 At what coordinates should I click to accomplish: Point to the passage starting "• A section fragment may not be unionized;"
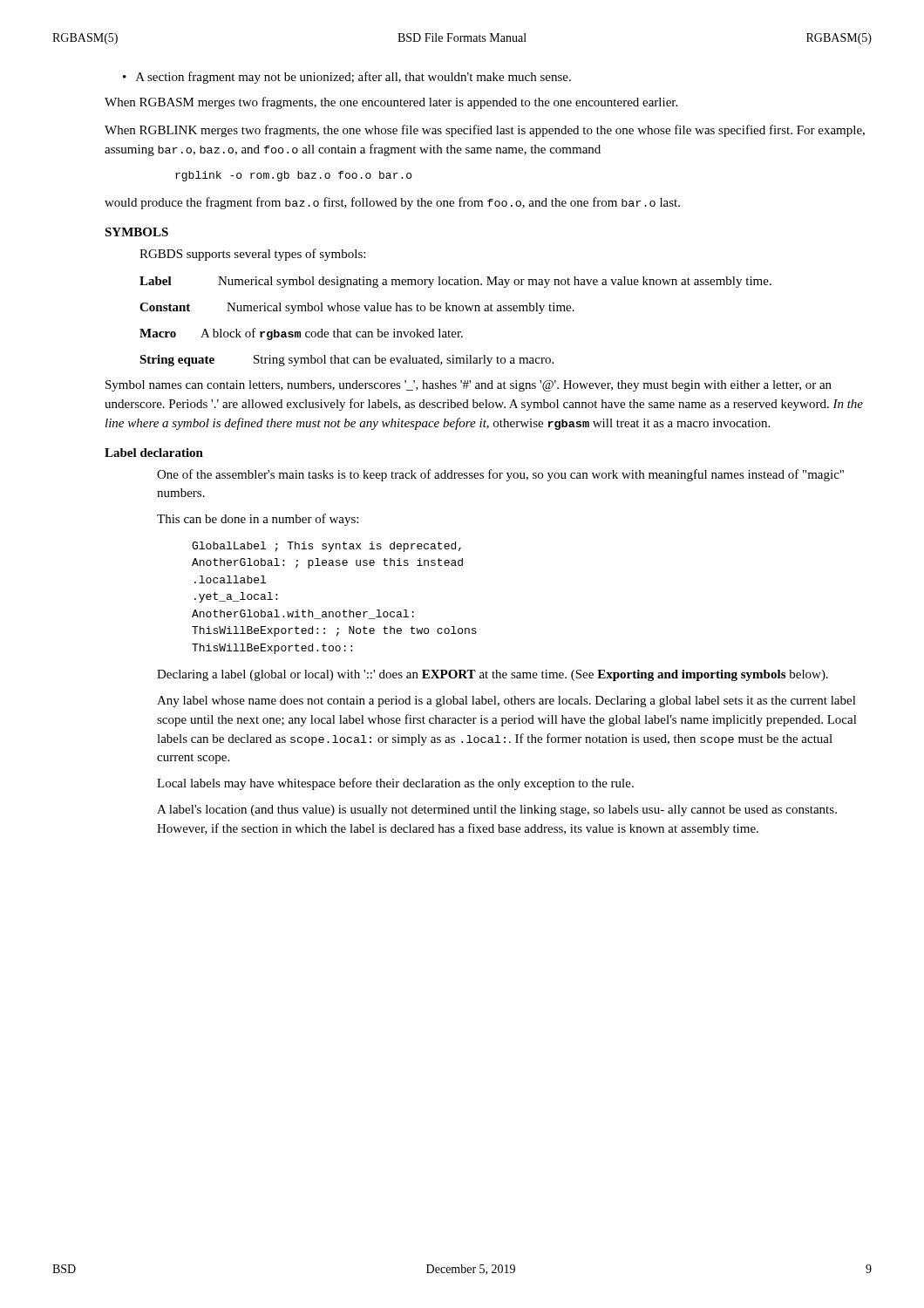coord(347,77)
